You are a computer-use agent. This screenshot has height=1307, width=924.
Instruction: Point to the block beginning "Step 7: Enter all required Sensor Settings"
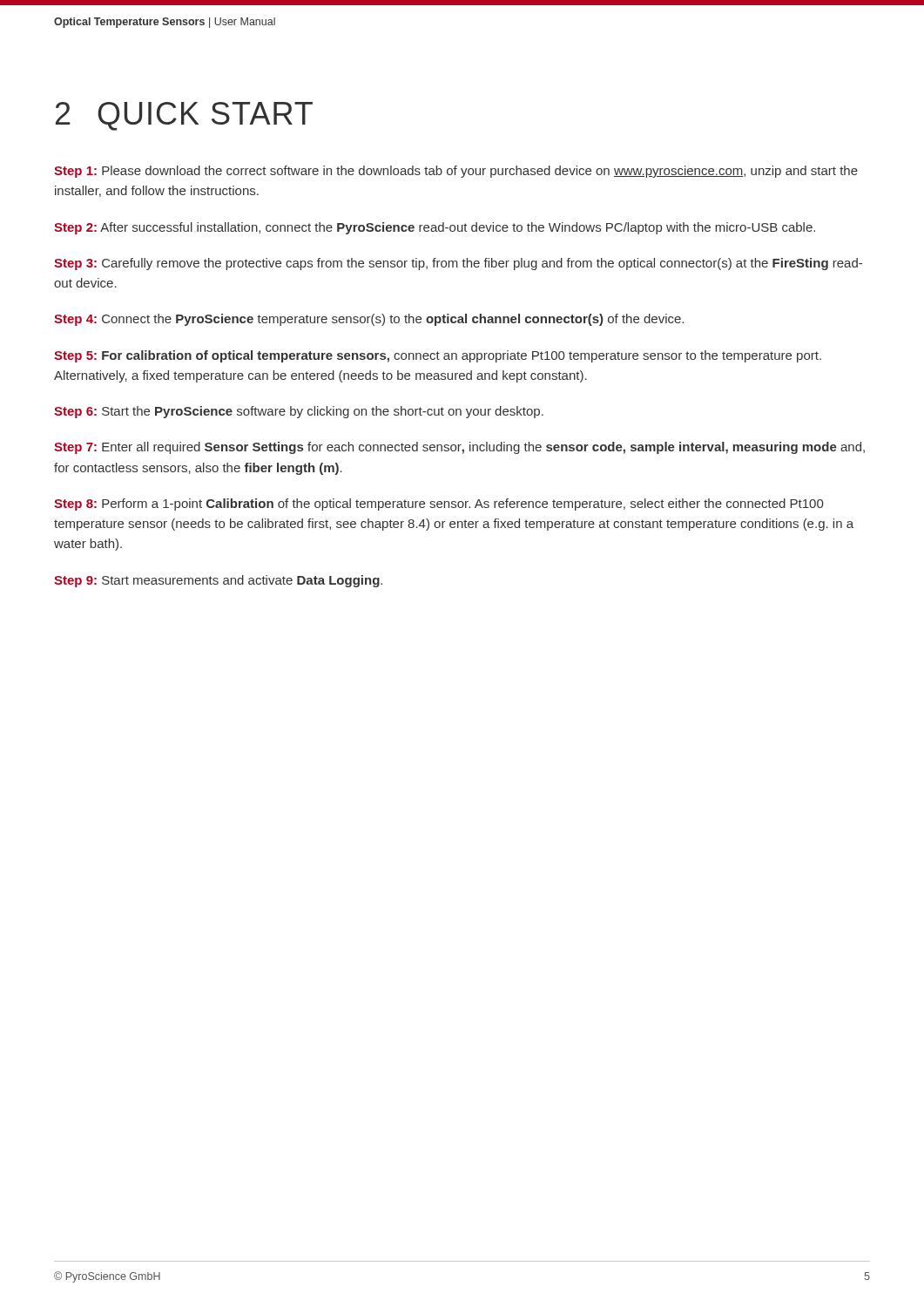[x=460, y=457]
